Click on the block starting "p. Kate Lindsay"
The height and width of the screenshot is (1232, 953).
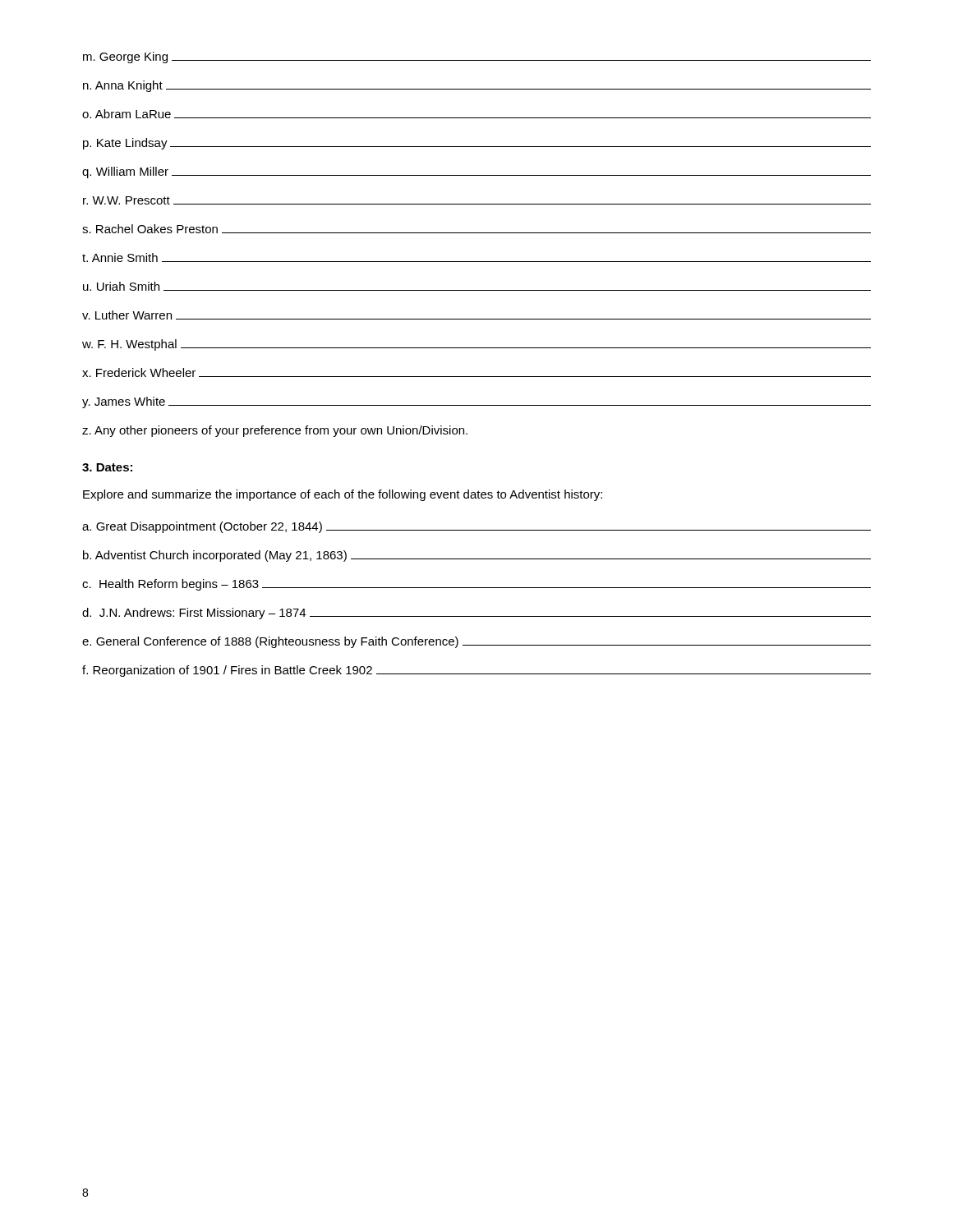point(476,142)
